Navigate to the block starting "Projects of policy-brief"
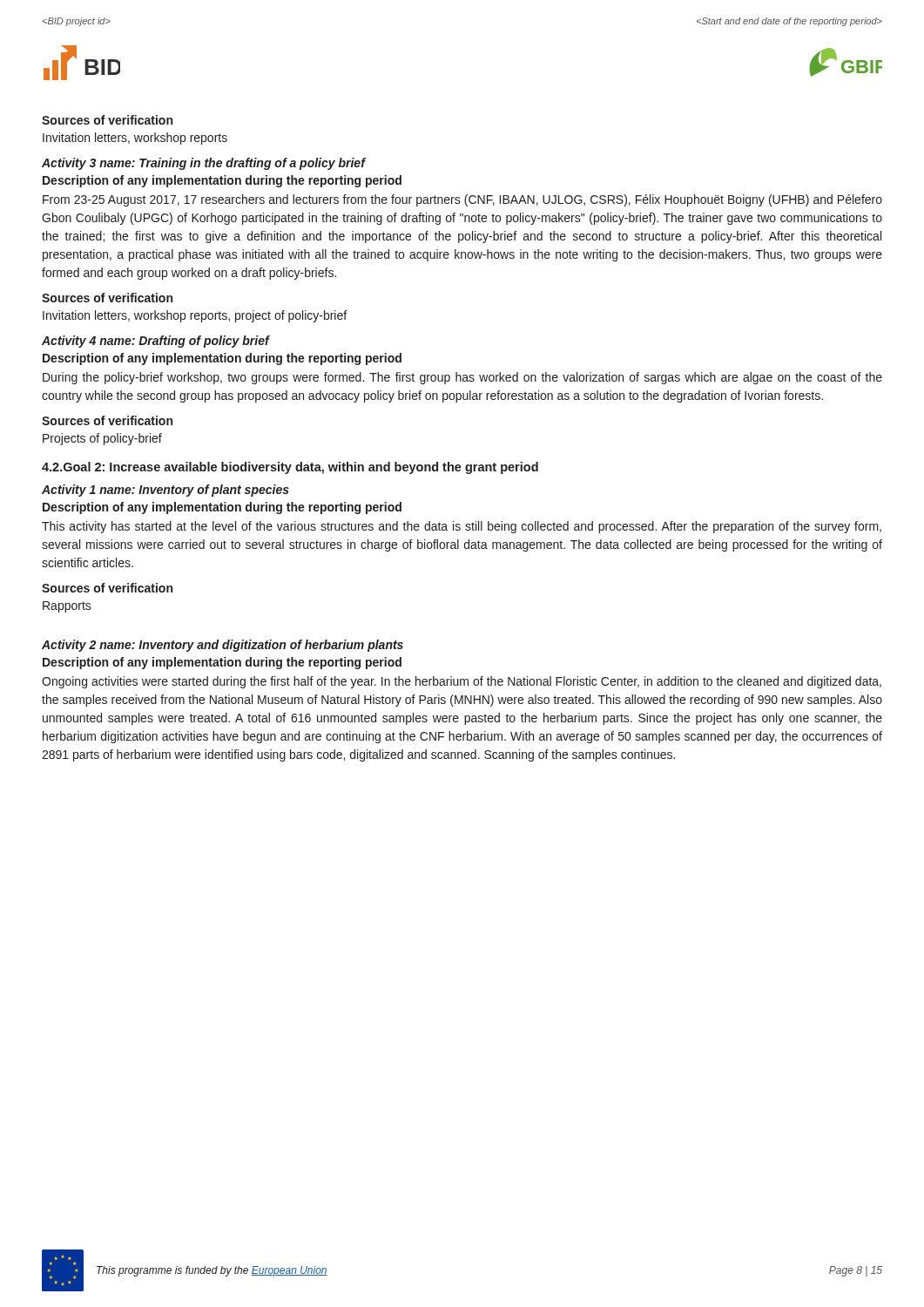Screen dimensions: 1307x924 coord(102,438)
